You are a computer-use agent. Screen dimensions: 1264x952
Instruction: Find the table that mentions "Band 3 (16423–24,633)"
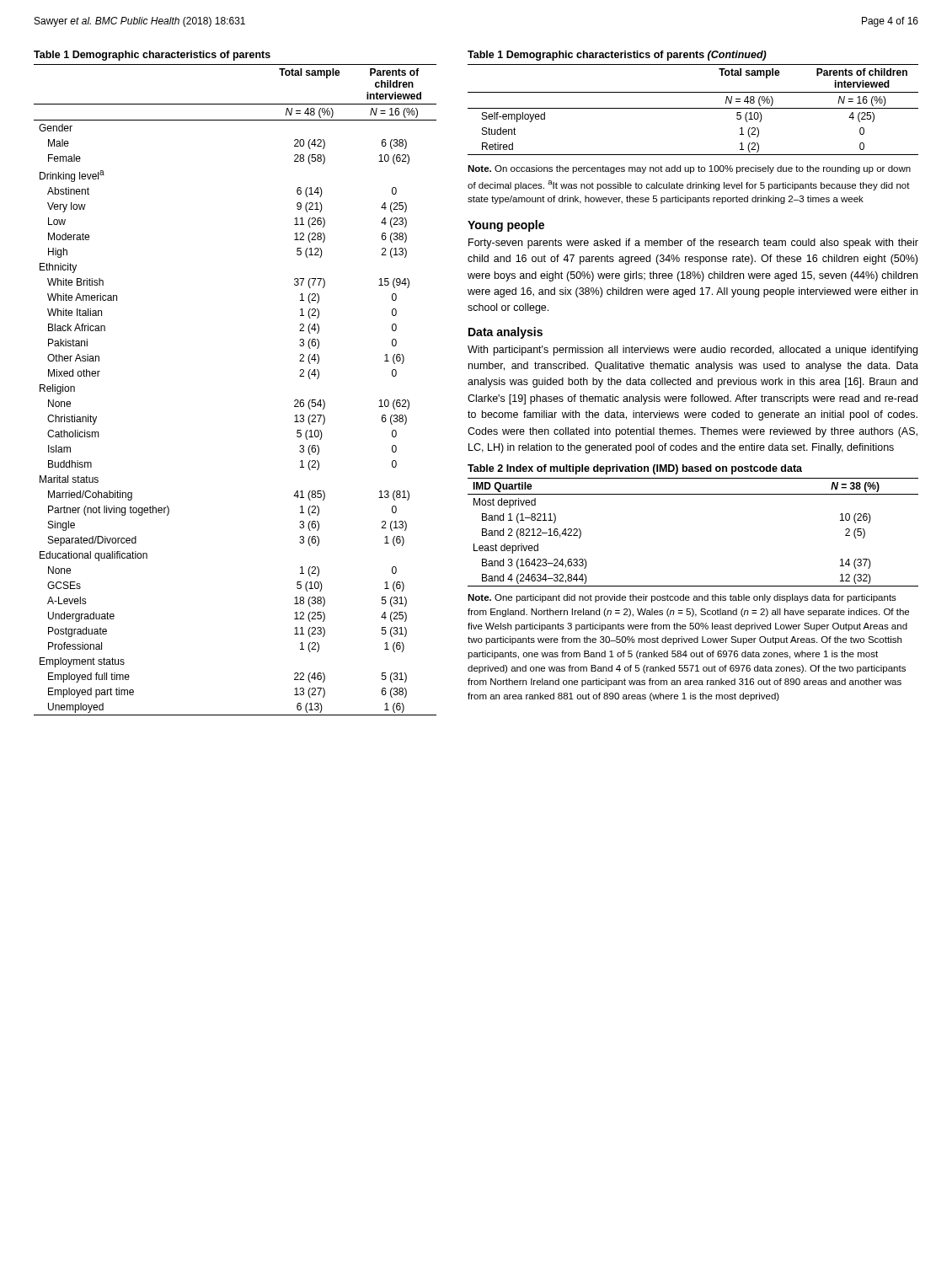coord(693,525)
